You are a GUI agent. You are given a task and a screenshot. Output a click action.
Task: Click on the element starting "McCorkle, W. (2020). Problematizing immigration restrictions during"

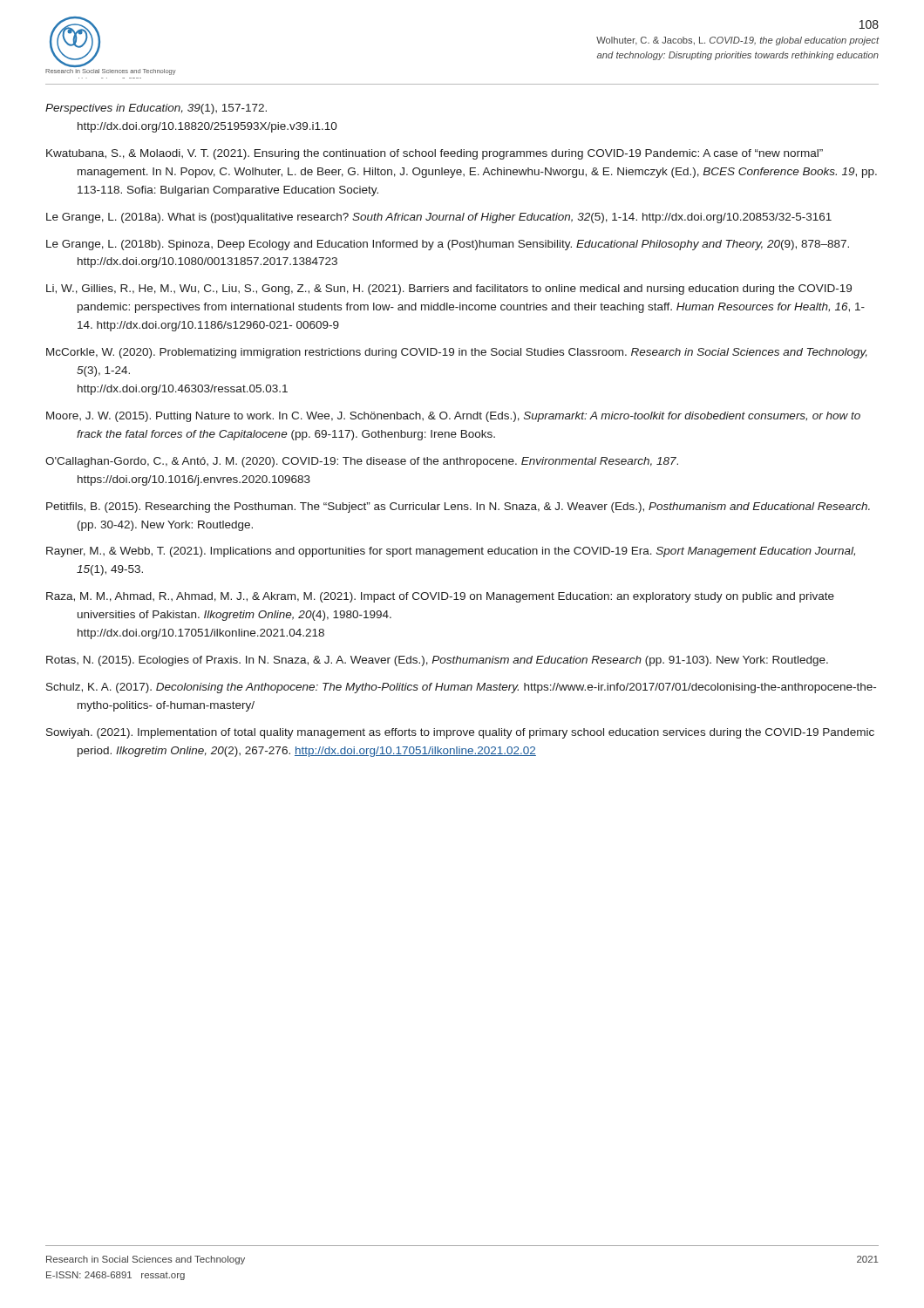click(457, 353)
